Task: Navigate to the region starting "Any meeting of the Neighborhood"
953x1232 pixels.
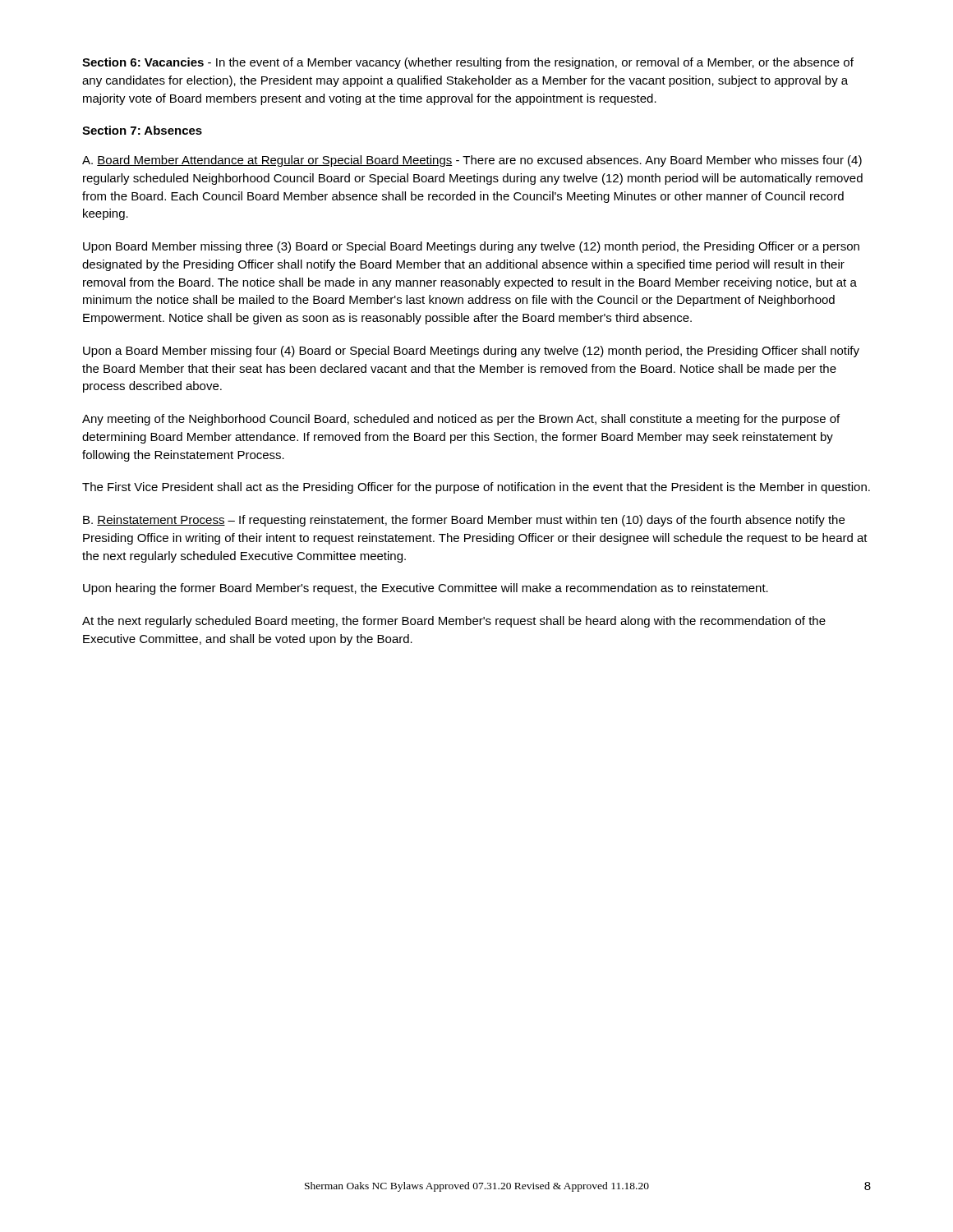Action: 461,436
